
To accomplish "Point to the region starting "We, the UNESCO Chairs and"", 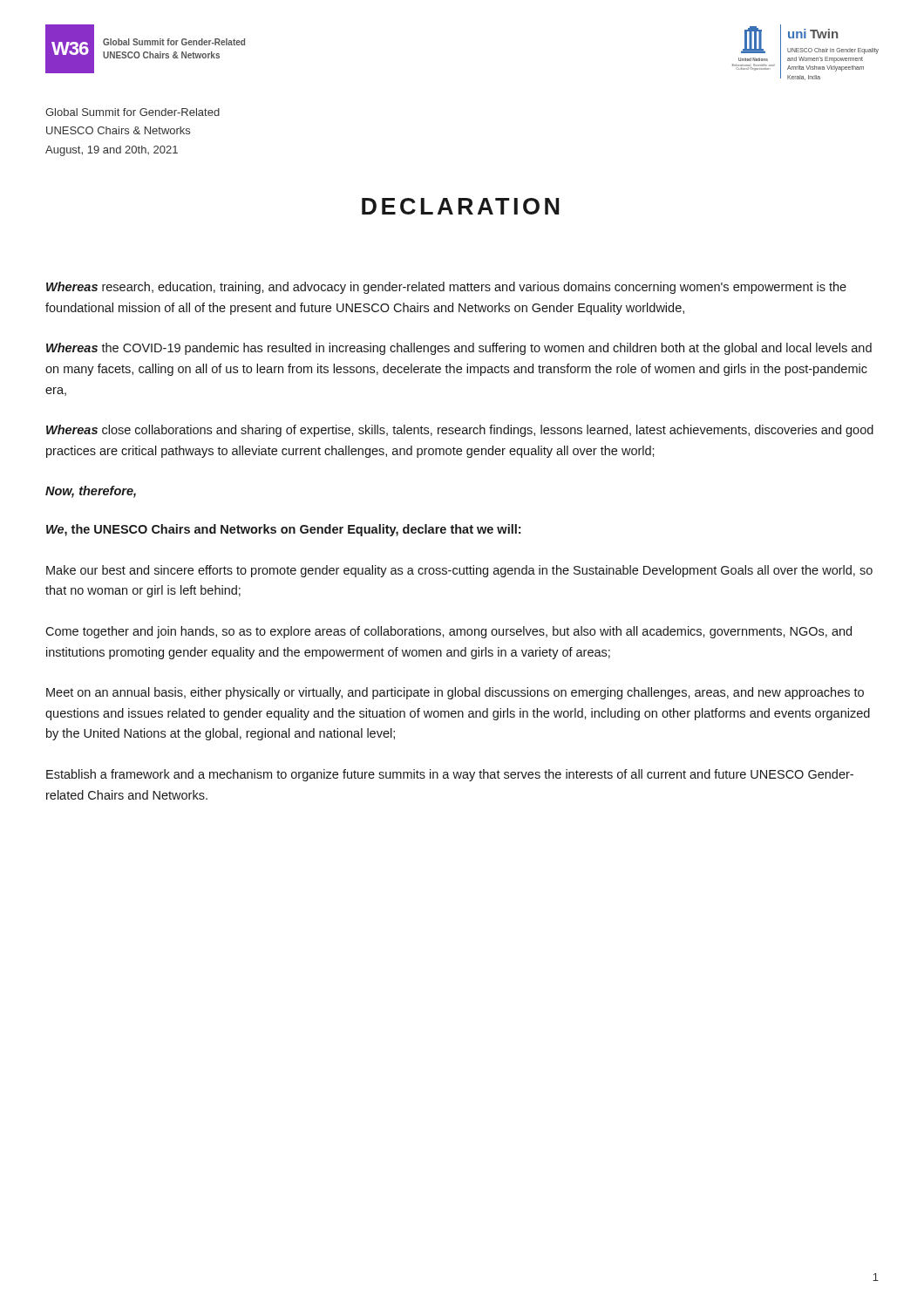I will [x=284, y=529].
